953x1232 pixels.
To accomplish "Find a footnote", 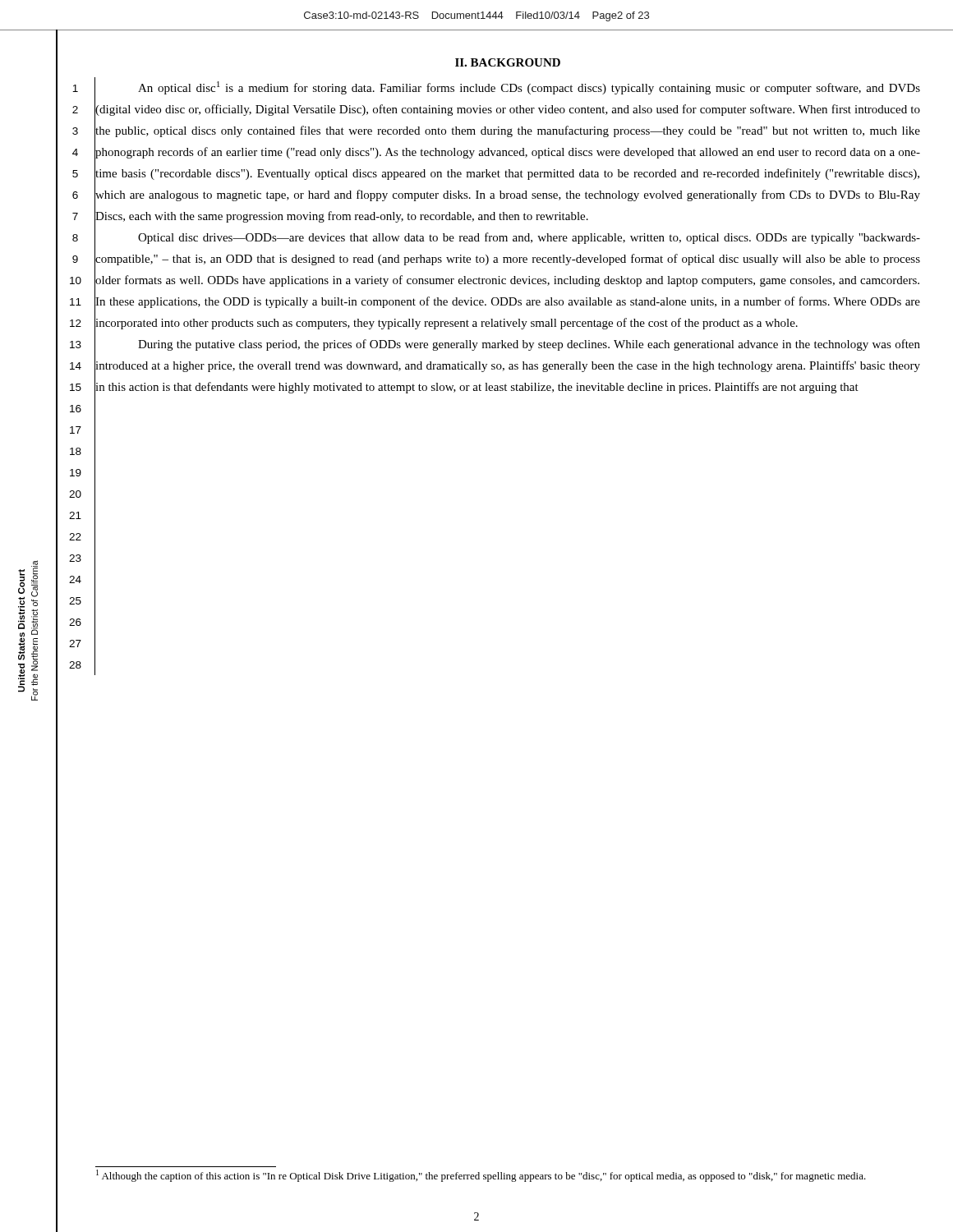I will tap(481, 1175).
